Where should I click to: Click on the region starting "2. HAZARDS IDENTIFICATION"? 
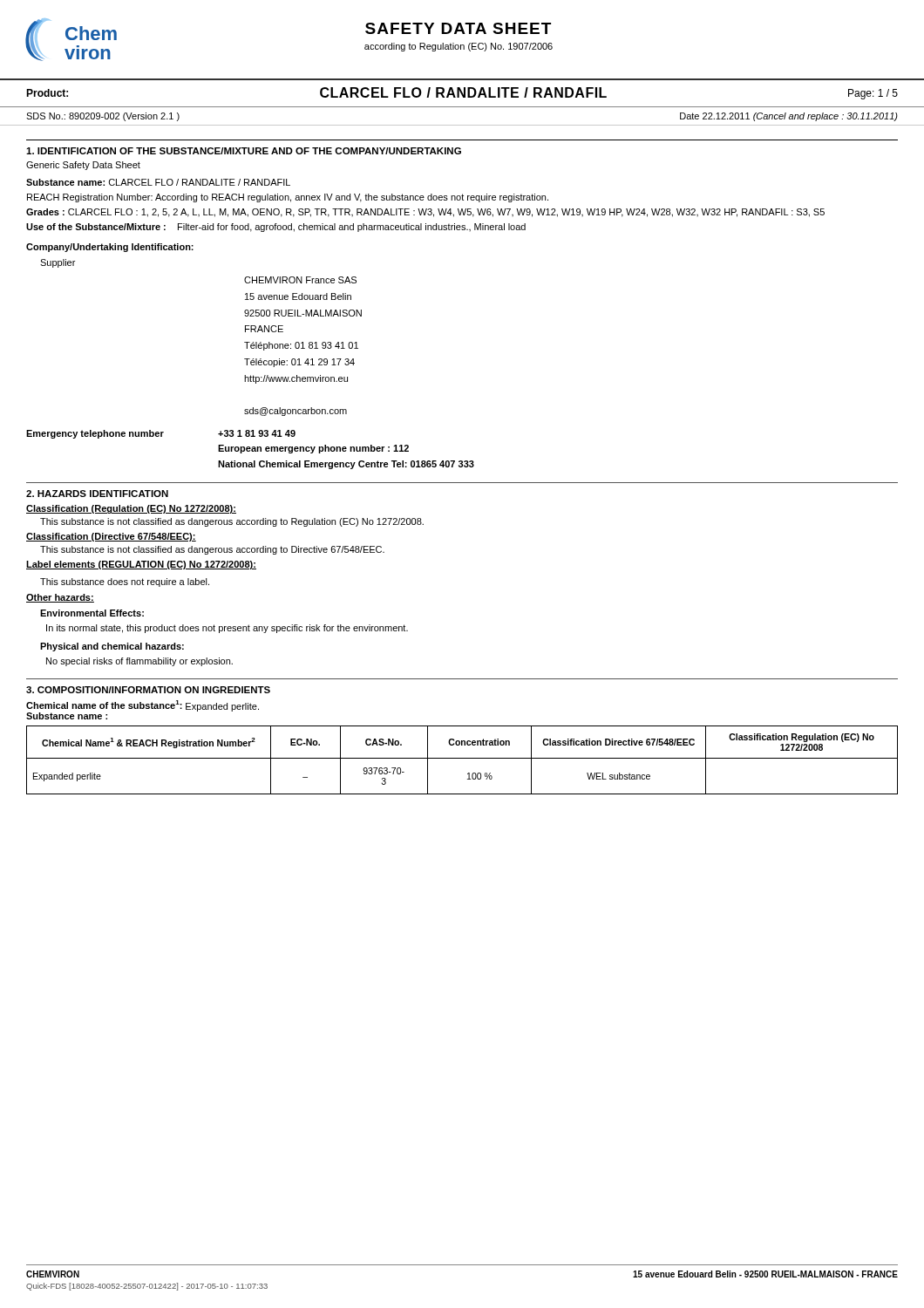(x=97, y=494)
